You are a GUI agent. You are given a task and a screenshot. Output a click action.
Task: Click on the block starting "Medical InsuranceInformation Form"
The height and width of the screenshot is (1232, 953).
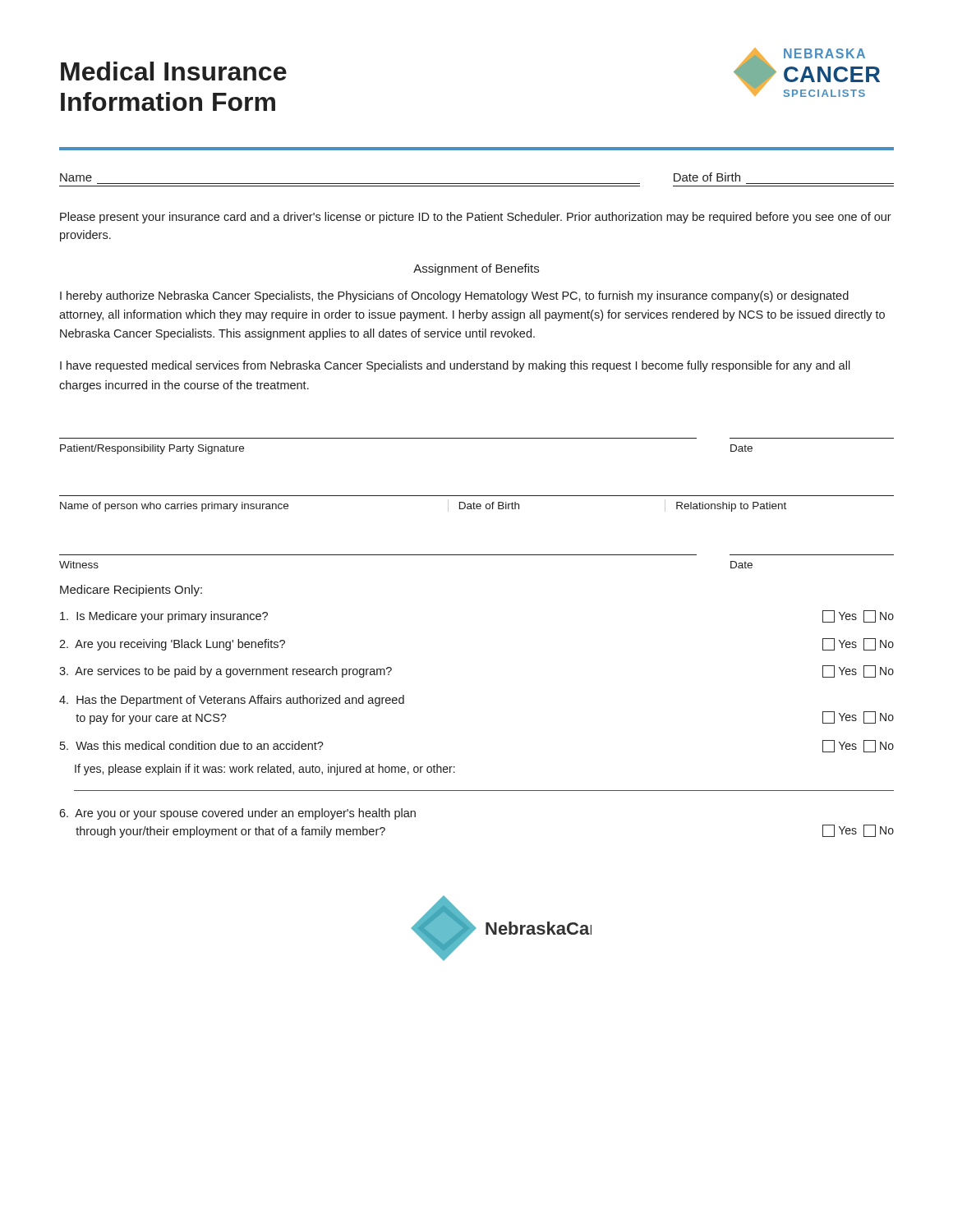[x=173, y=87]
